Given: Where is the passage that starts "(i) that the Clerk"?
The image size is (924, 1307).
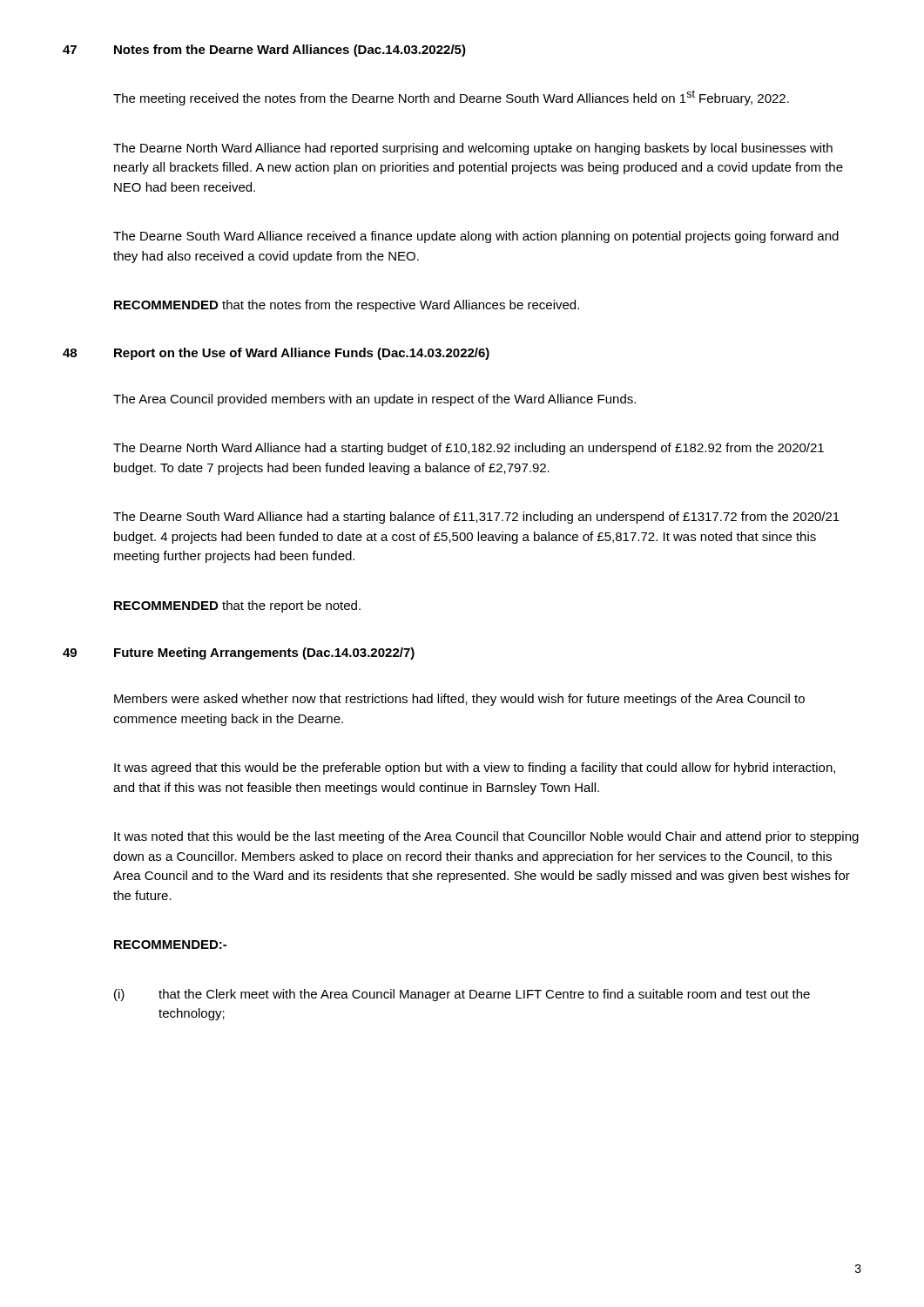Looking at the screenshot, I should coord(462,1008).
